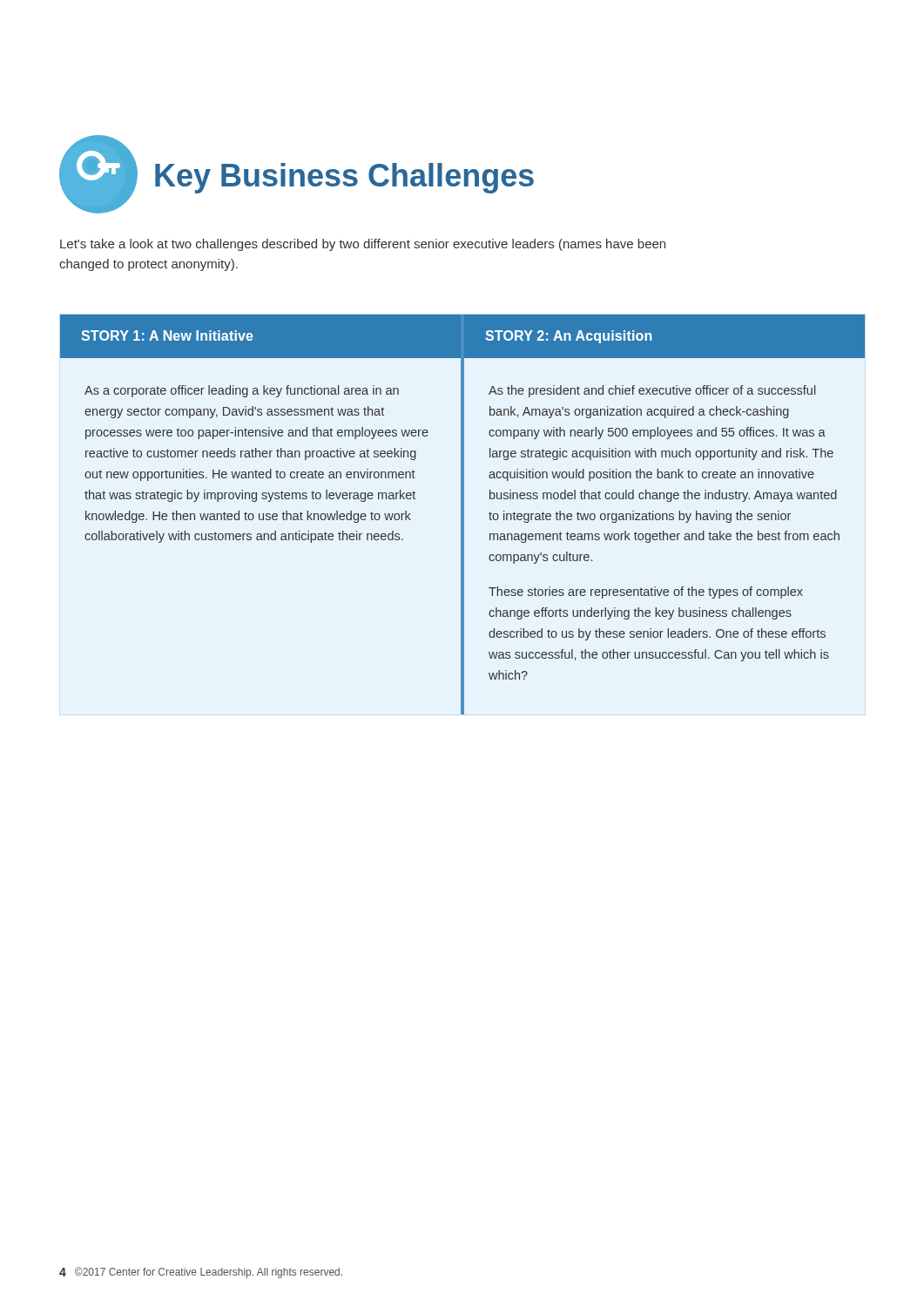Find "Key Business Challenges" on this page
Viewport: 924px width, 1307px height.
(344, 176)
